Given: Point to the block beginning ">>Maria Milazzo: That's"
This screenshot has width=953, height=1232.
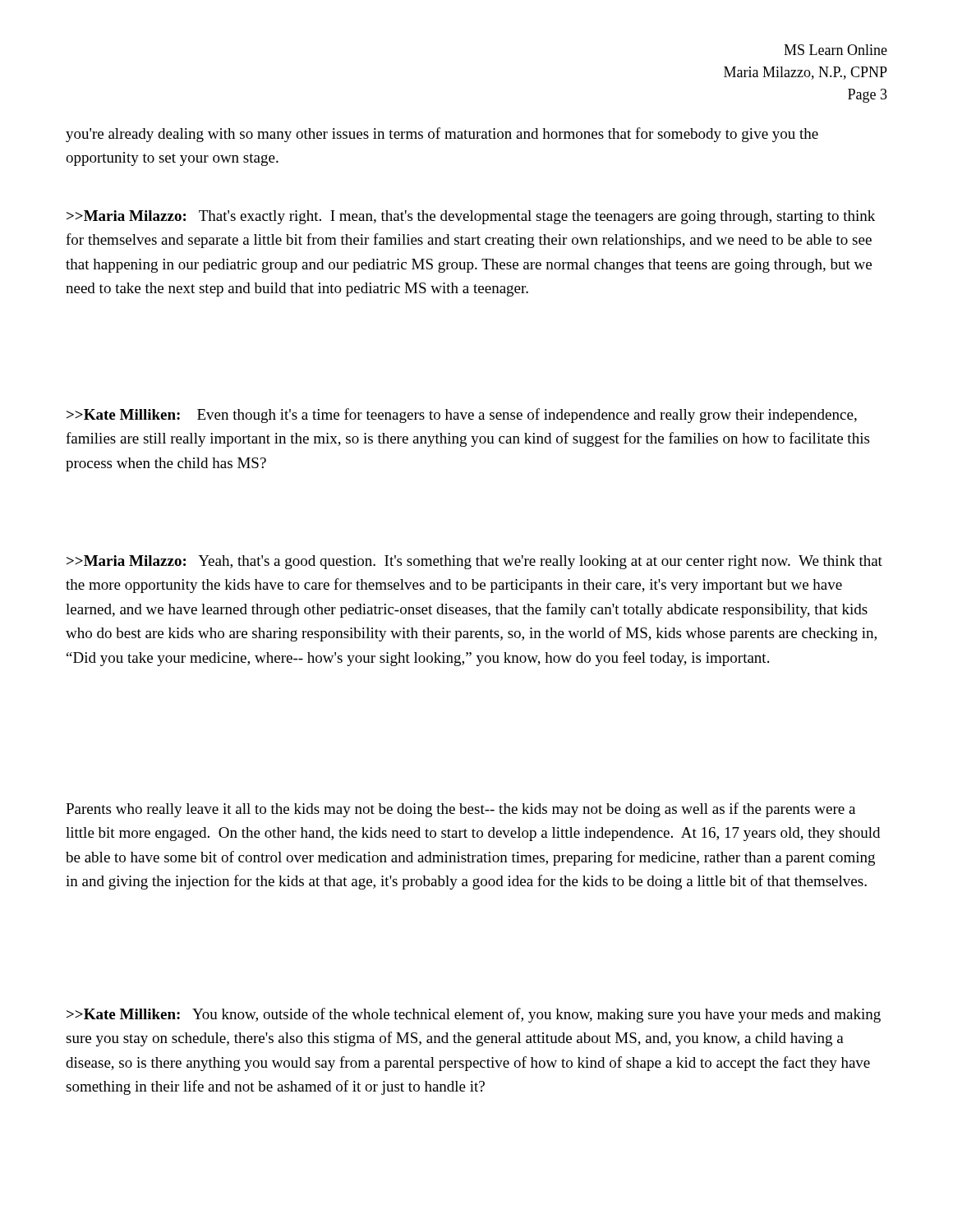Looking at the screenshot, I should (x=470, y=252).
